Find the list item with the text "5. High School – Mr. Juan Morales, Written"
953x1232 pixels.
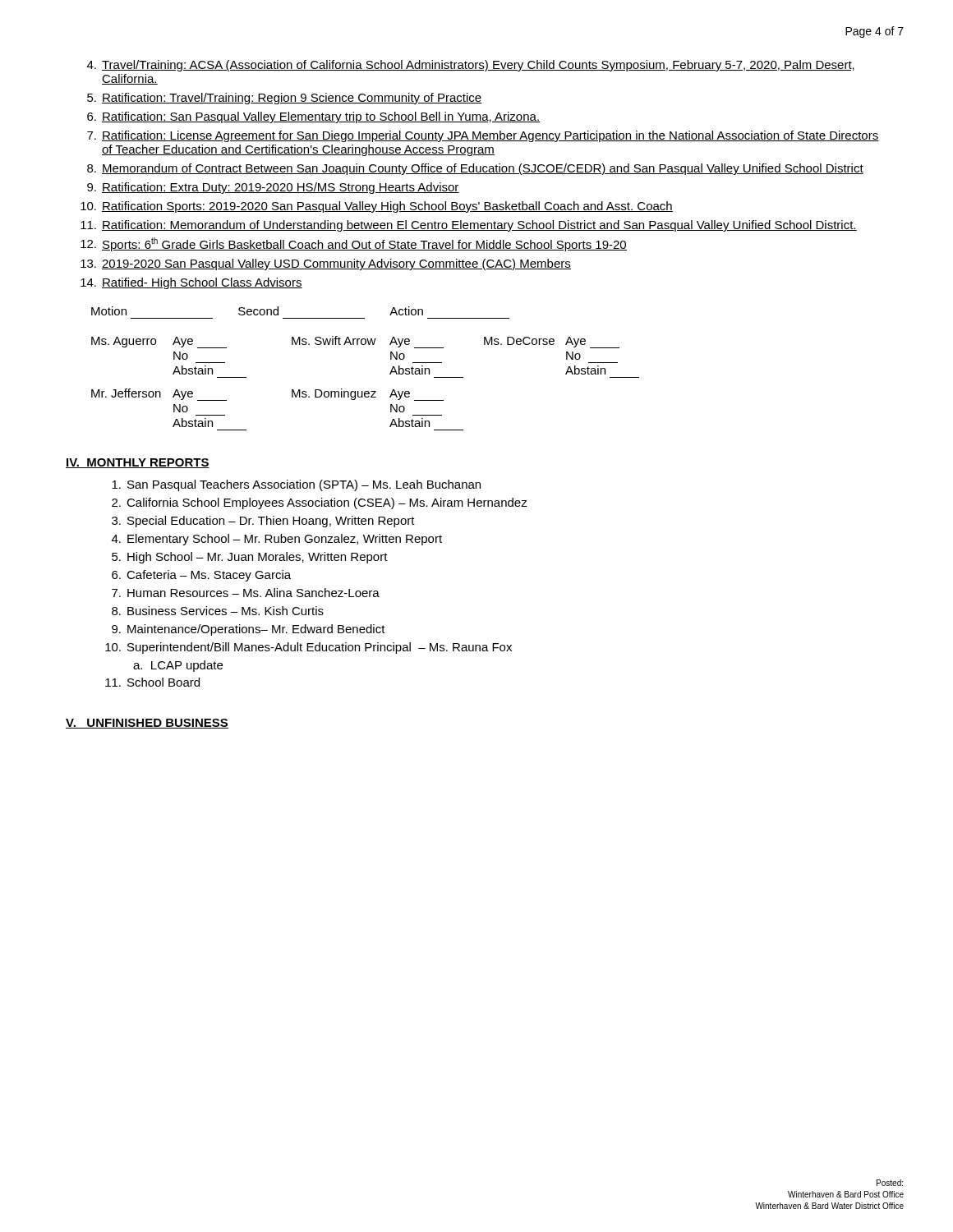[x=250, y=558]
